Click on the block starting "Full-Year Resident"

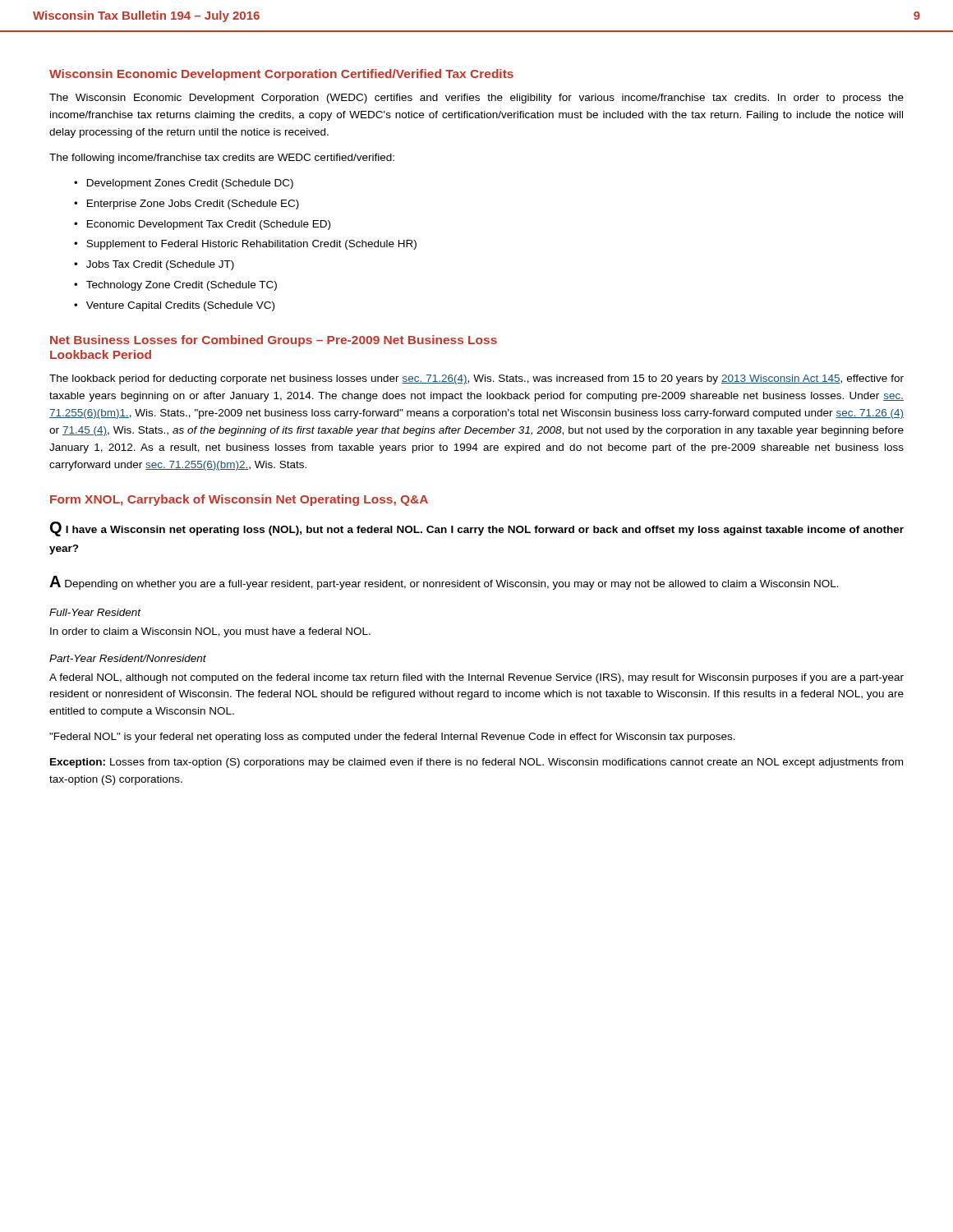coord(95,612)
